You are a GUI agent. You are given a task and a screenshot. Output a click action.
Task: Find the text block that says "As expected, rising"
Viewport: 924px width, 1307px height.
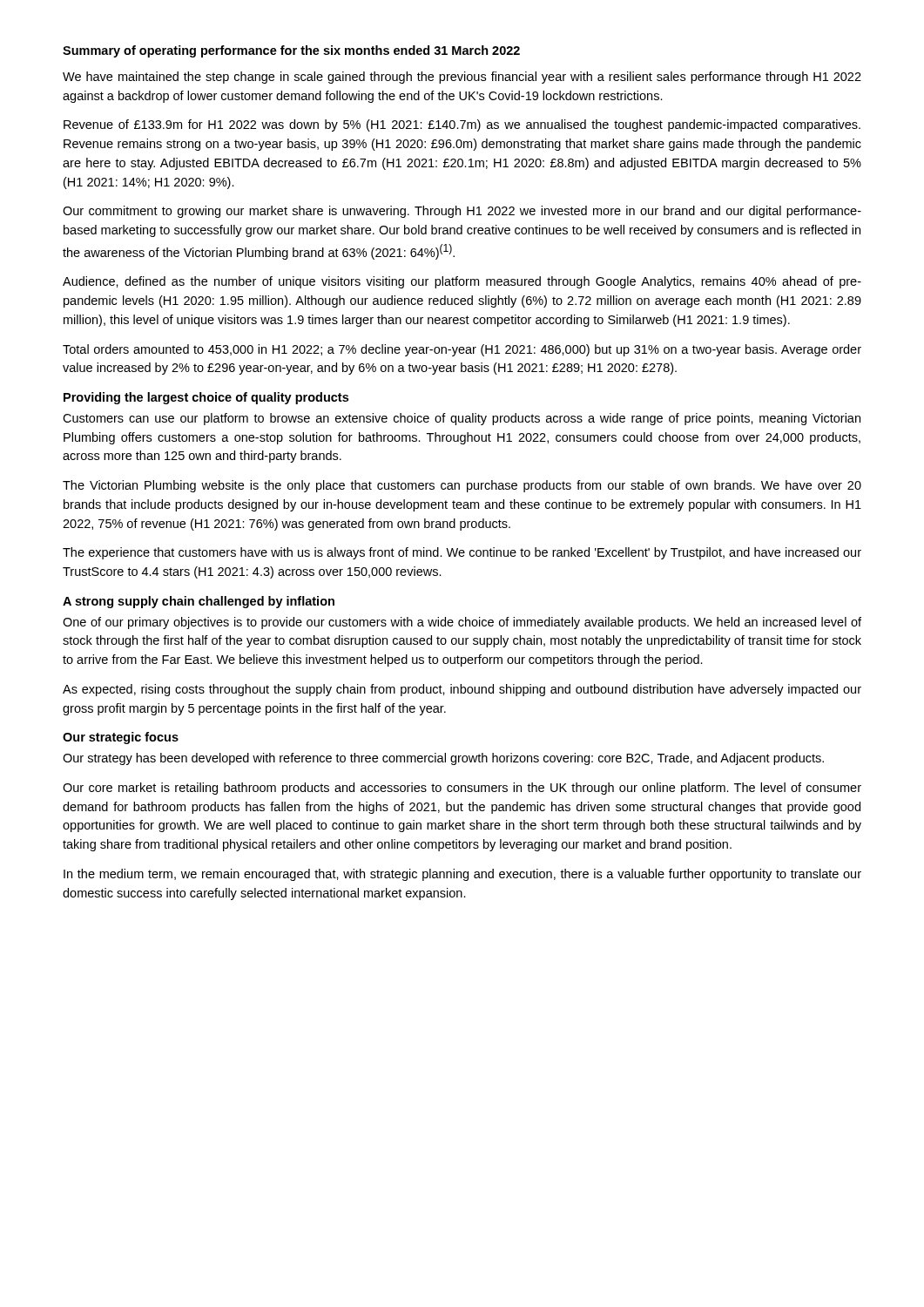pyautogui.click(x=462, y=699)
